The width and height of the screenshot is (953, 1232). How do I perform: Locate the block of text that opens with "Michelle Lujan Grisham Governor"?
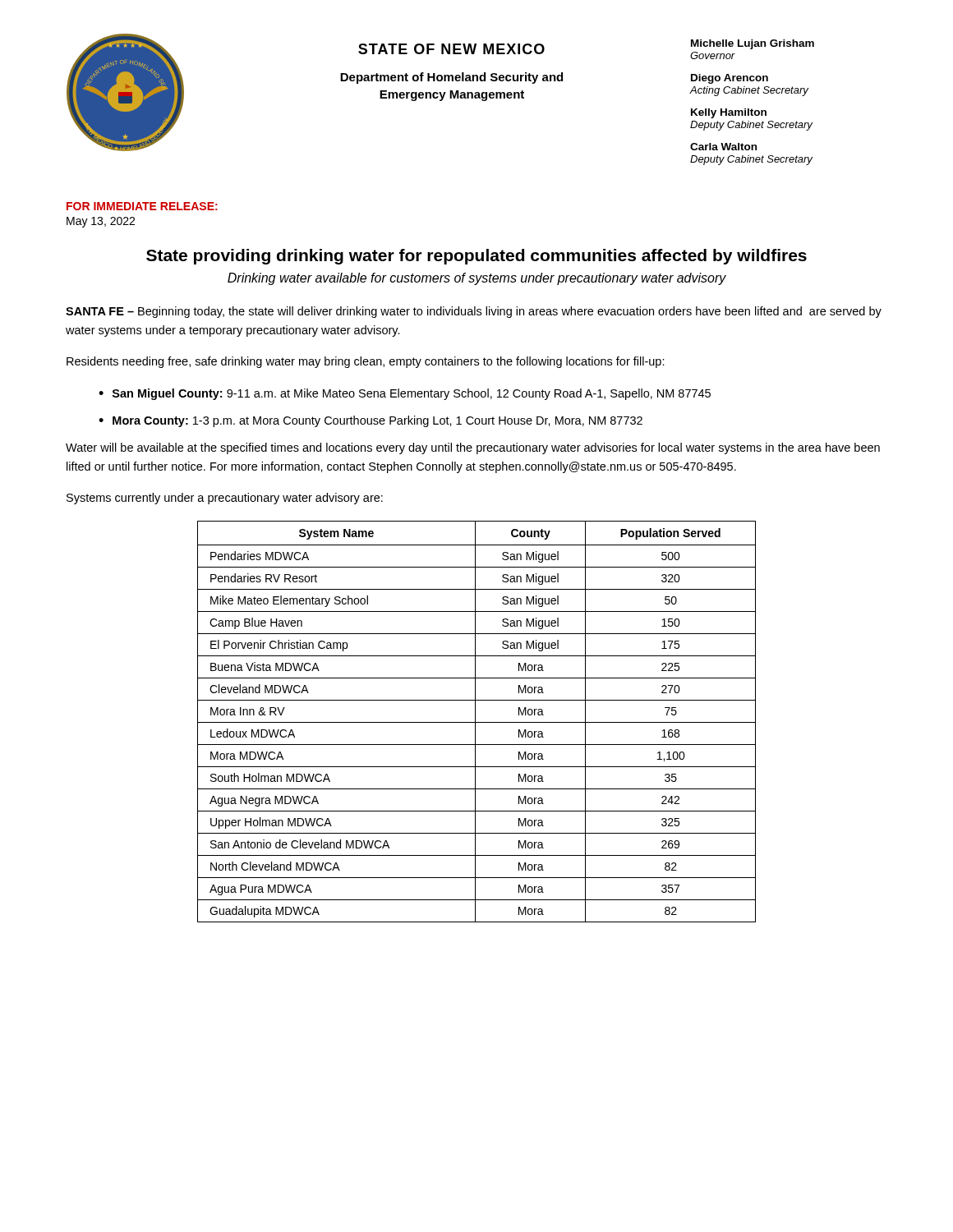(x=789, y=101)
